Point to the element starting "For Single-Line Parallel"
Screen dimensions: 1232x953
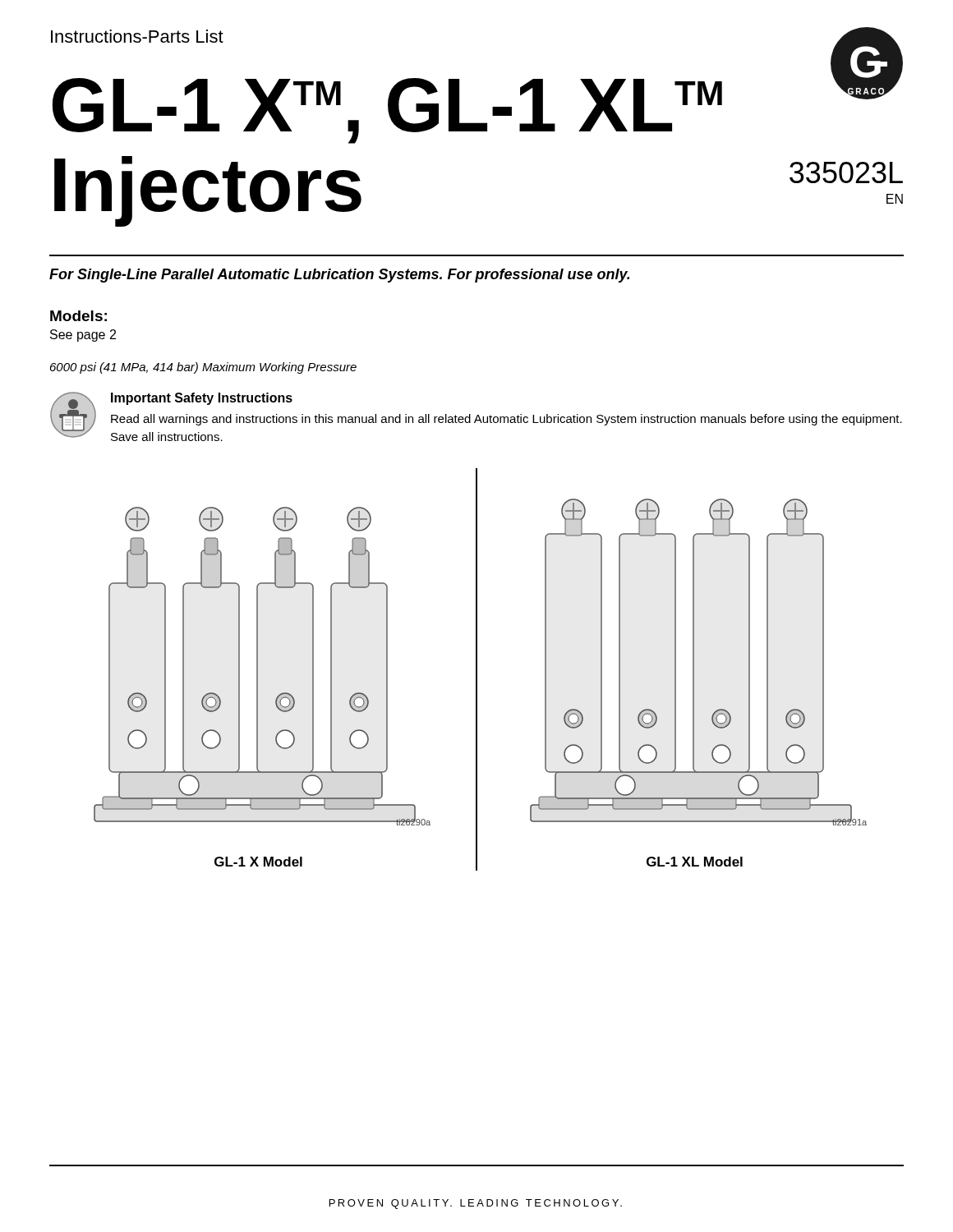(x=340, y=274)
